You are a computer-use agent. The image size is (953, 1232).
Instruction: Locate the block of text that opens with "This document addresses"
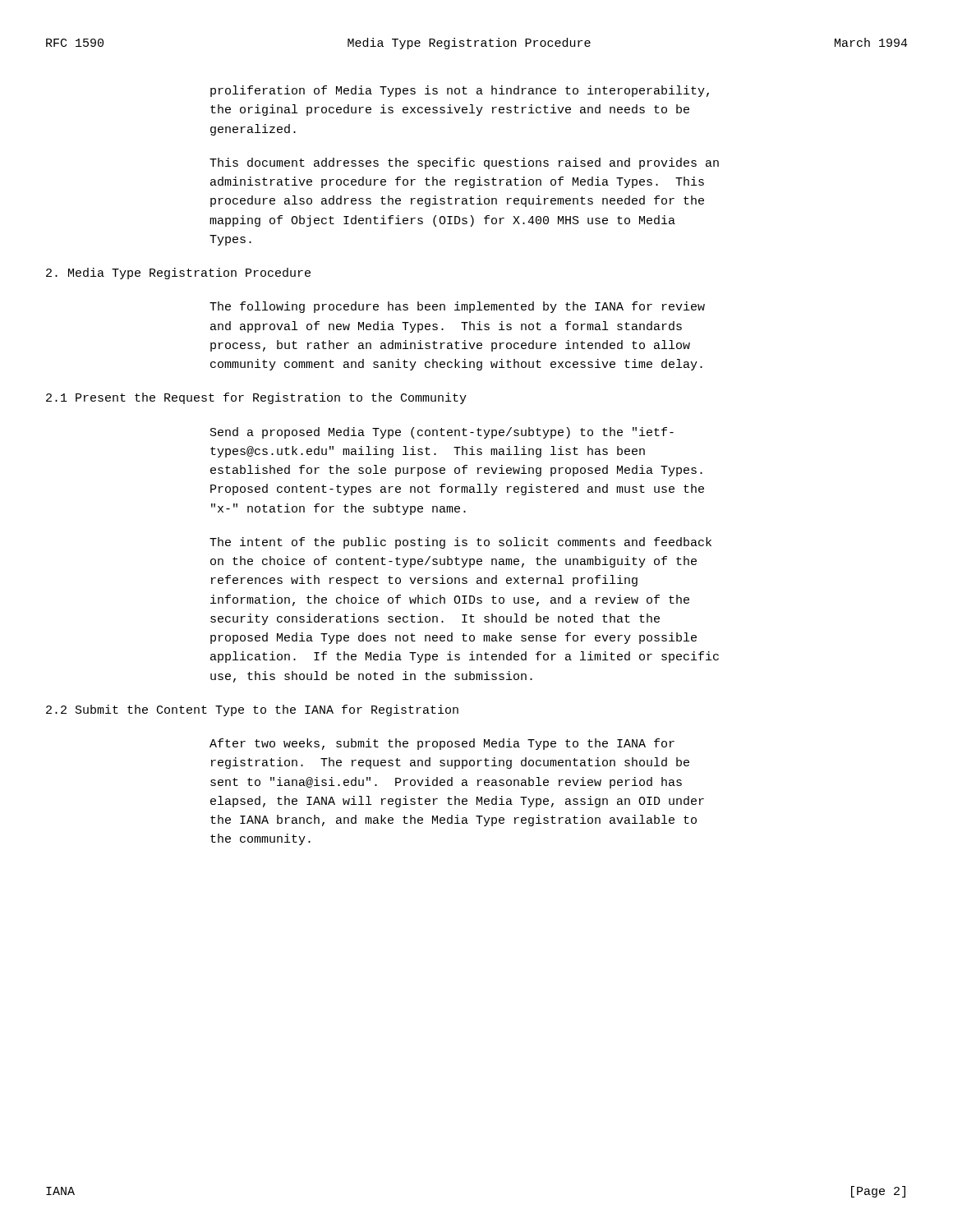[465, 202]
